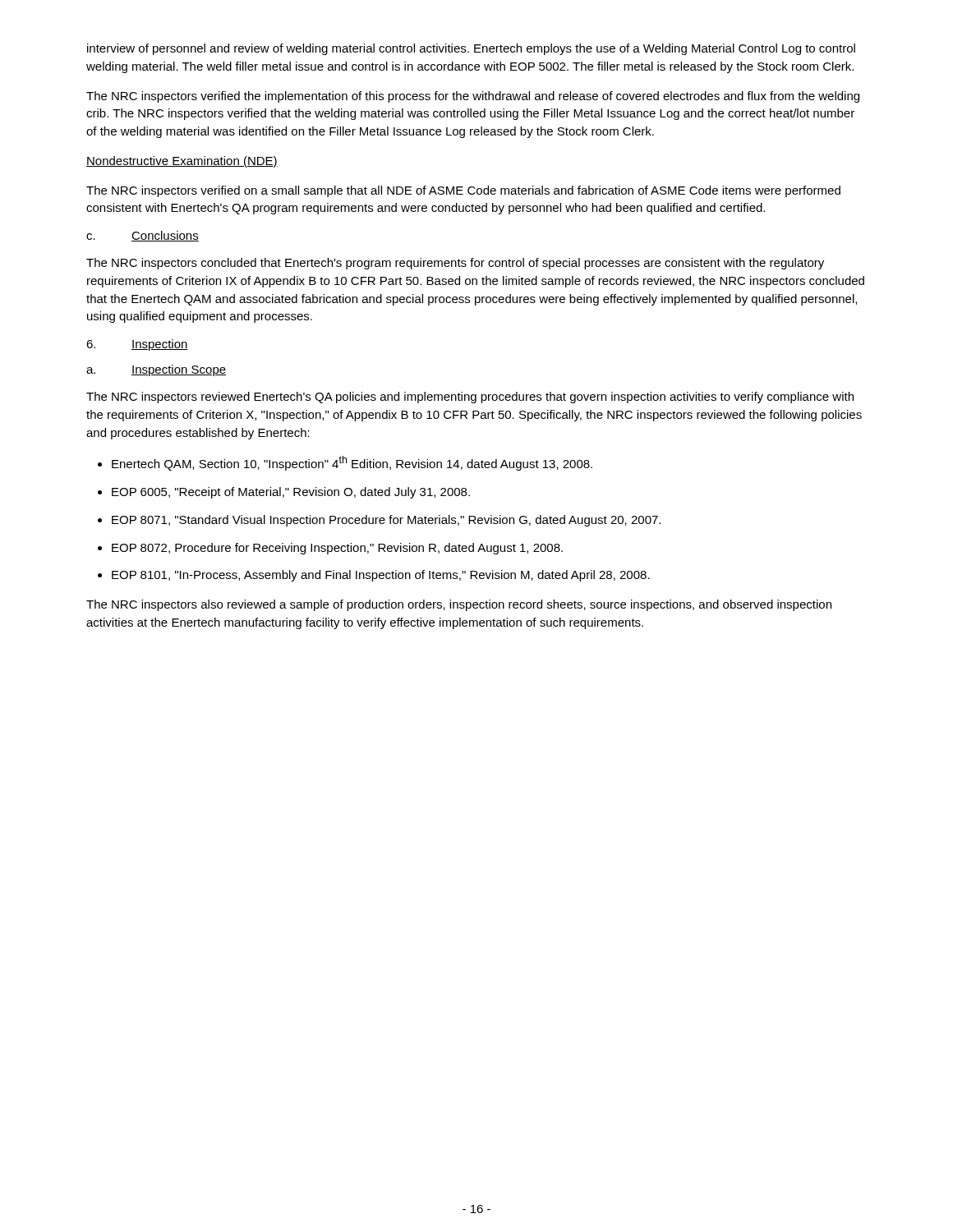The image size is (953, 1232).
Task: Select the text block with the text "The NRC inspectors verified on a small"
Action: (x=476, y=199)
